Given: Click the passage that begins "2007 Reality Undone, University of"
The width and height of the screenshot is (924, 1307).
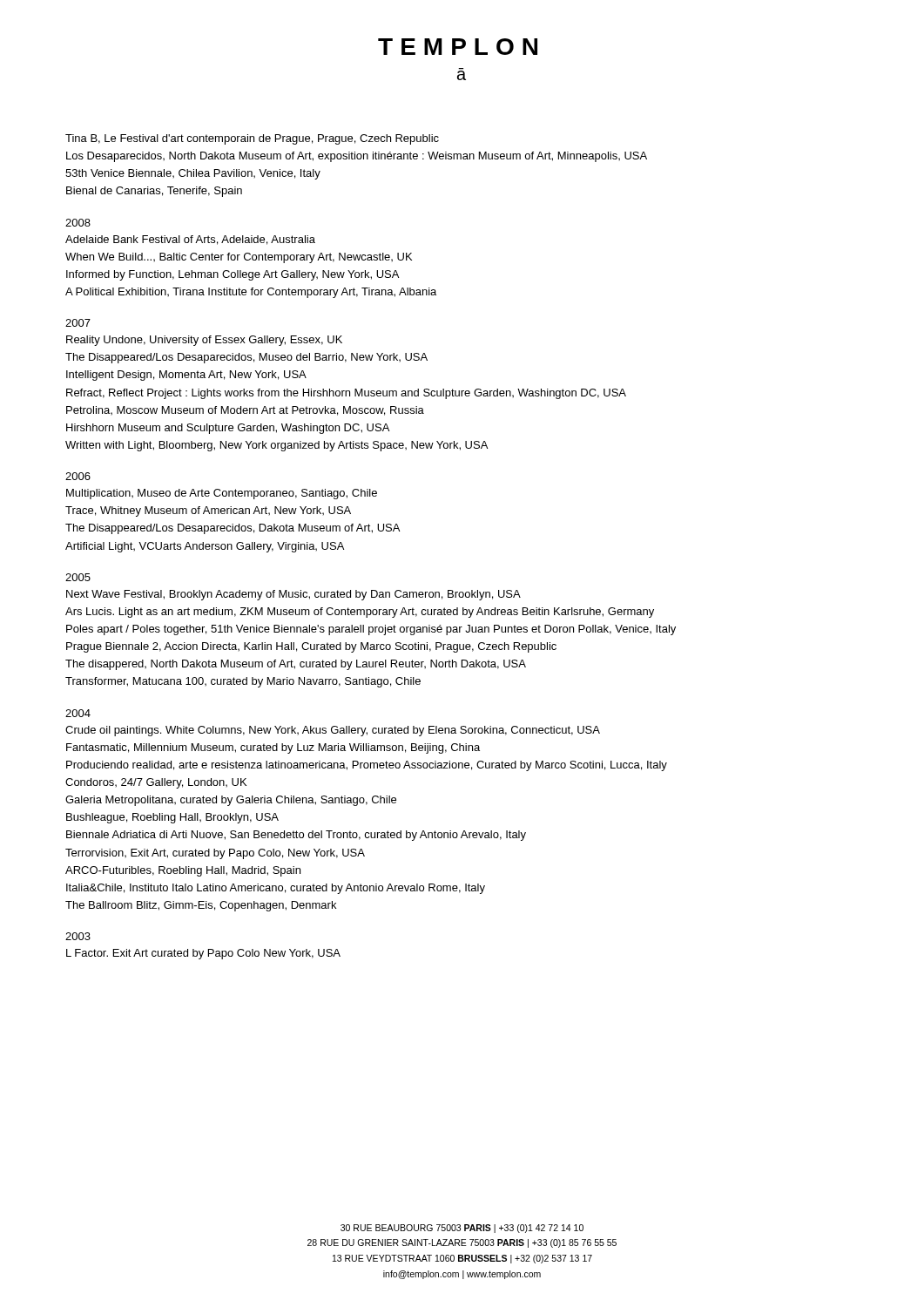Looking at the screenshot, I should point(462,385).
